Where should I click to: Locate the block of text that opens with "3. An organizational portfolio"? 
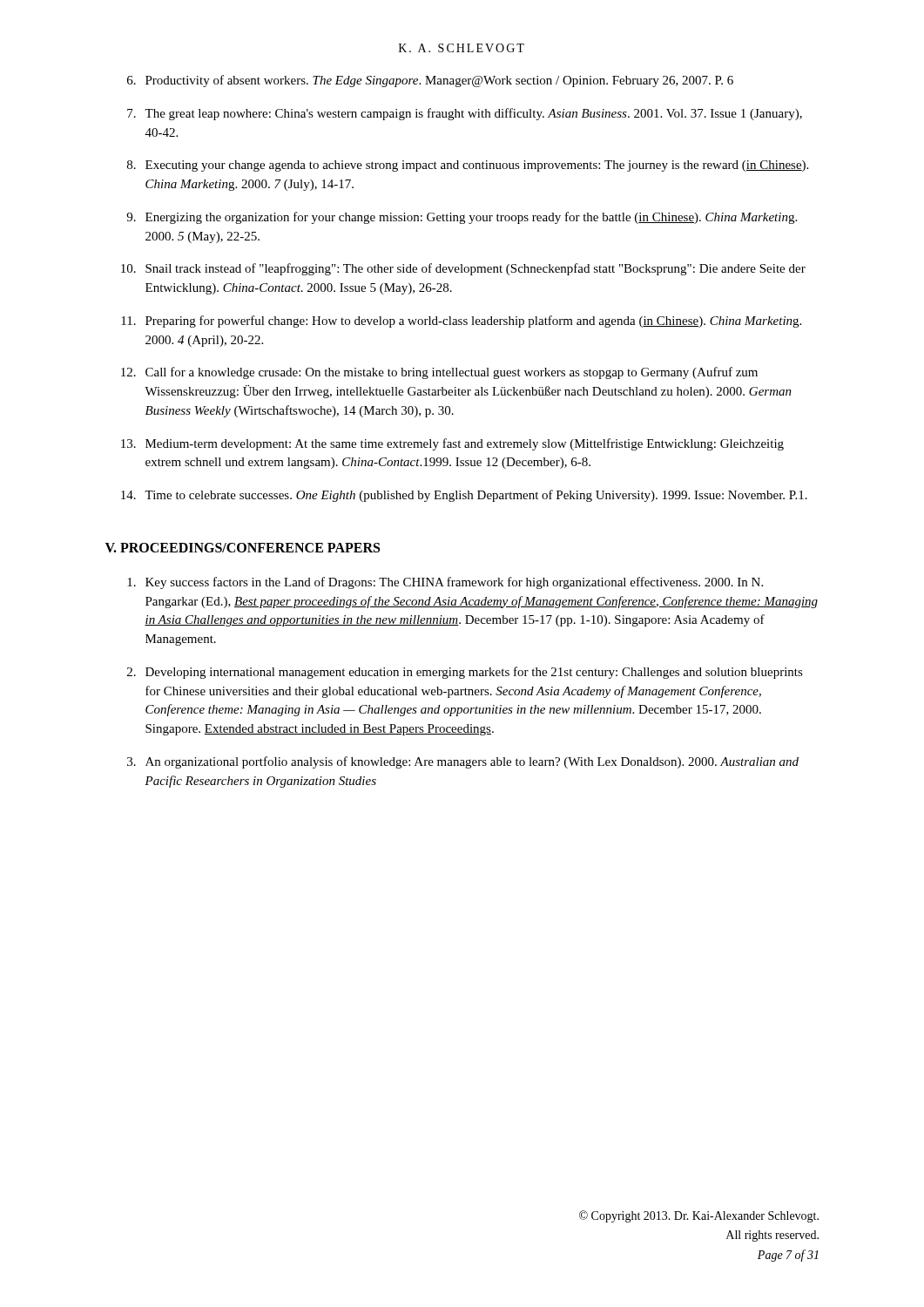click(462, 772)
